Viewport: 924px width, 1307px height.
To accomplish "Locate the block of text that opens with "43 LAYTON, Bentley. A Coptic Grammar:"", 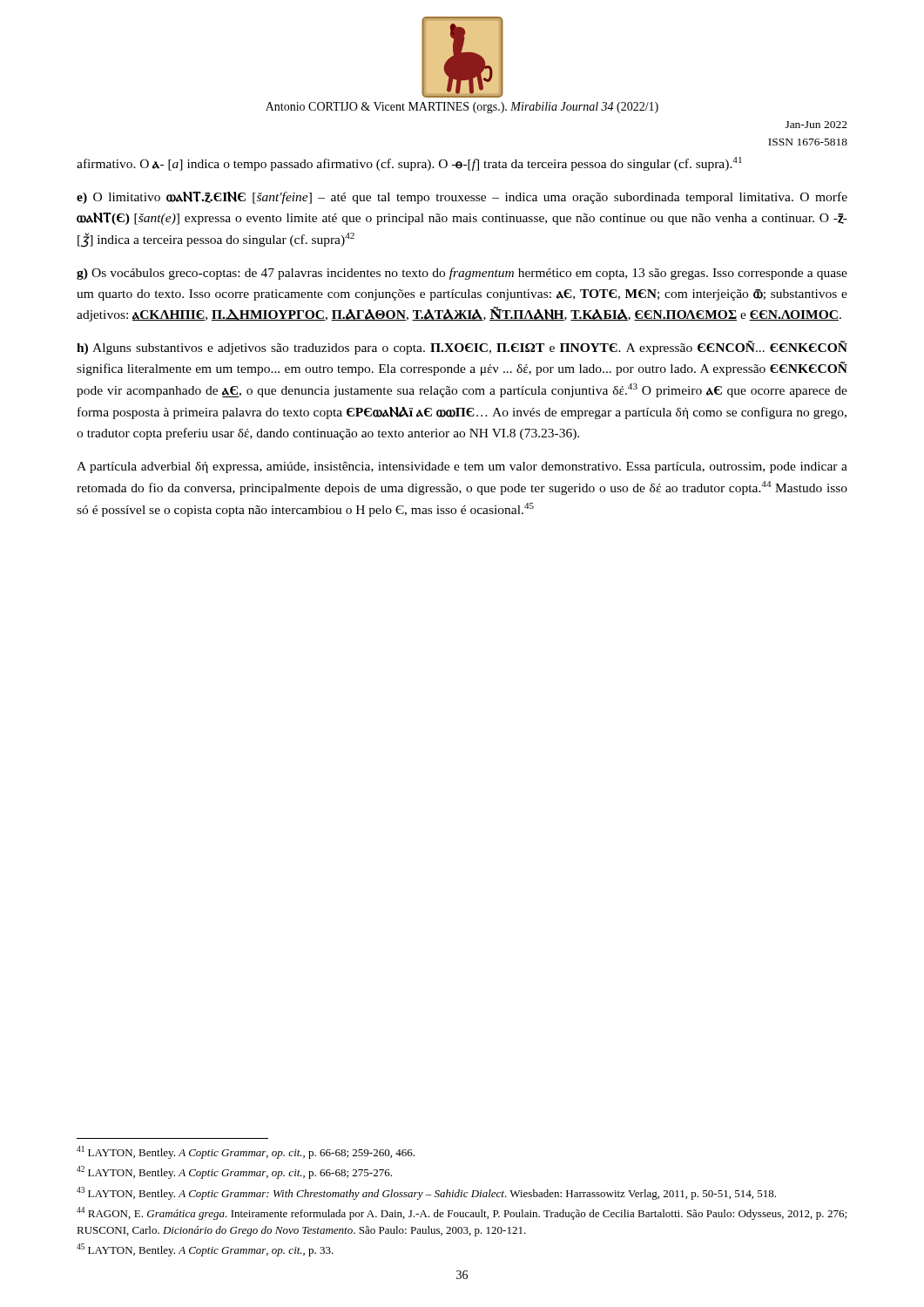I will click(x=427, y=1193).
